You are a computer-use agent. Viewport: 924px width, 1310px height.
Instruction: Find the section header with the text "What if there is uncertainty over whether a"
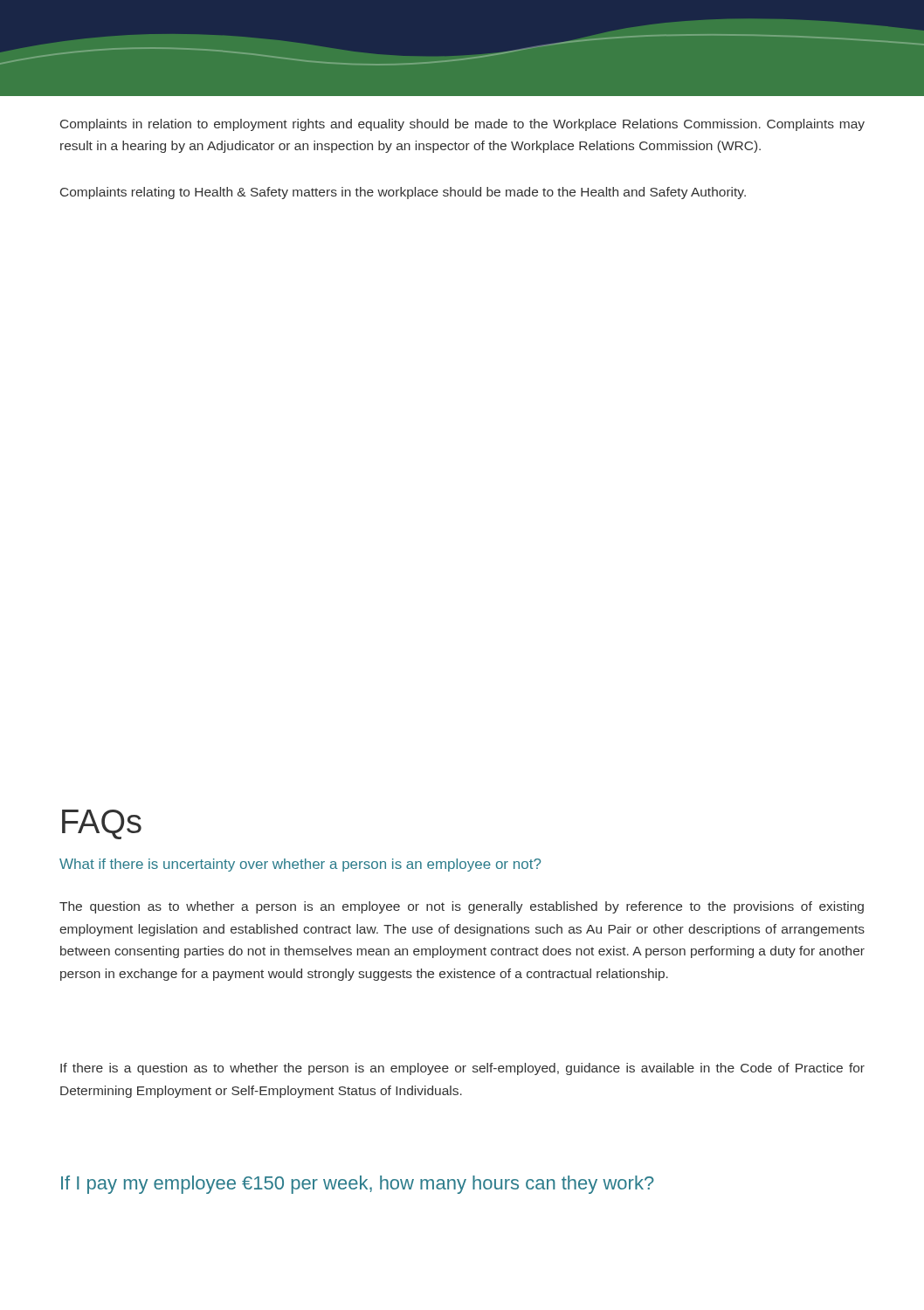click(x=300, y=864)
